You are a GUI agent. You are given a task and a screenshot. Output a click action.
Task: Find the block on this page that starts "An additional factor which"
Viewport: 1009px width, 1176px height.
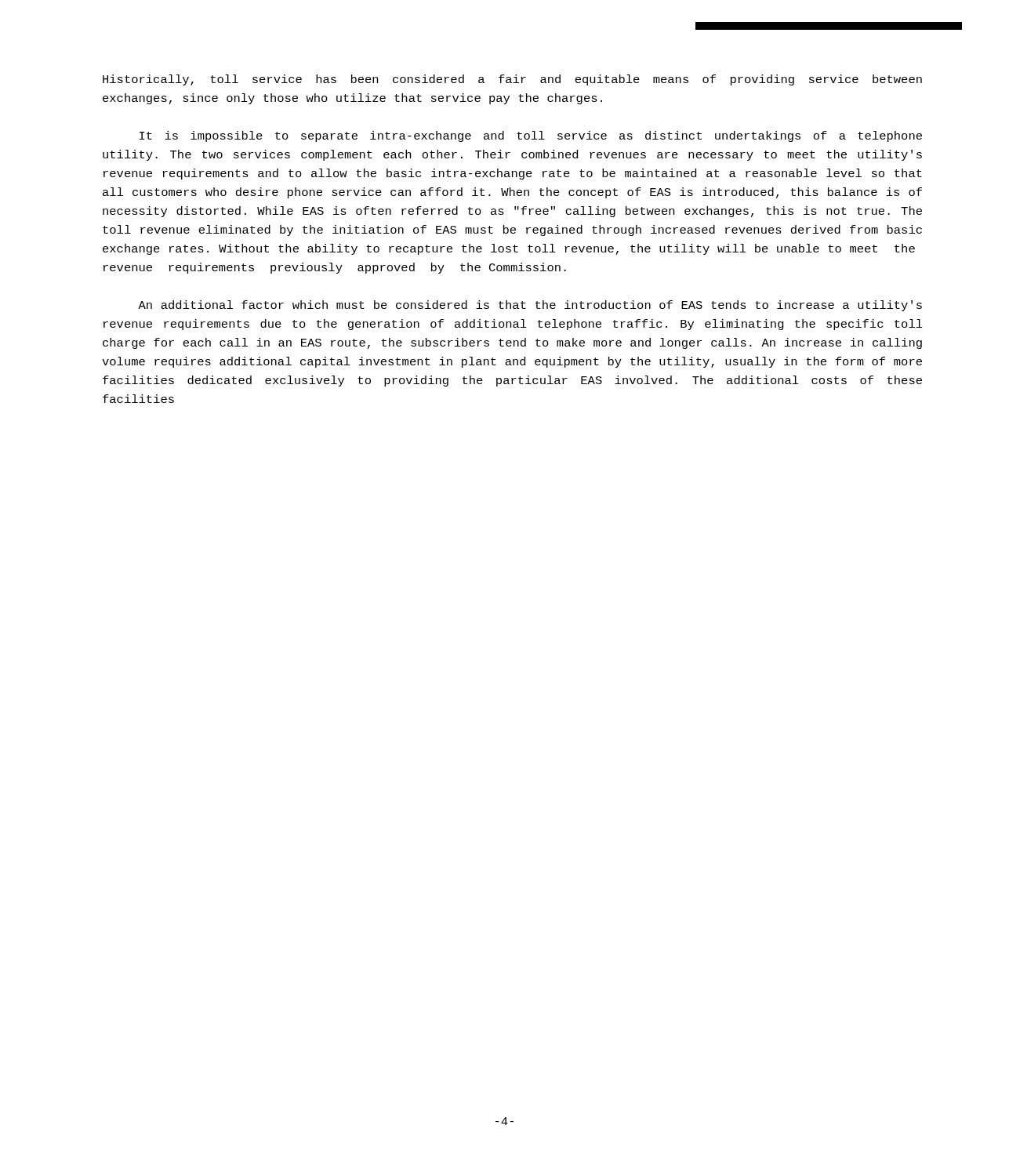[x=512, y=353]
